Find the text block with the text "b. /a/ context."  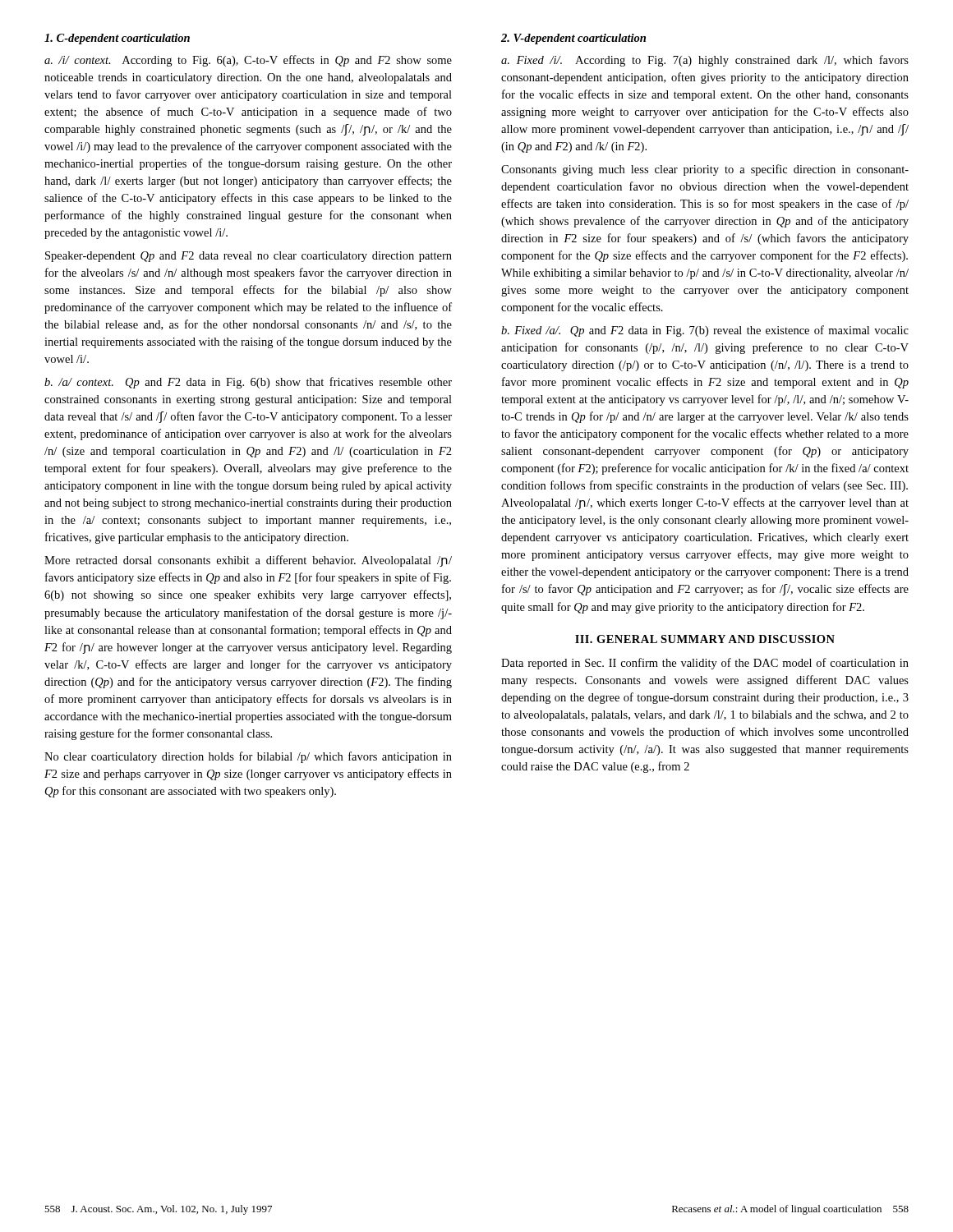click(248, 460)
